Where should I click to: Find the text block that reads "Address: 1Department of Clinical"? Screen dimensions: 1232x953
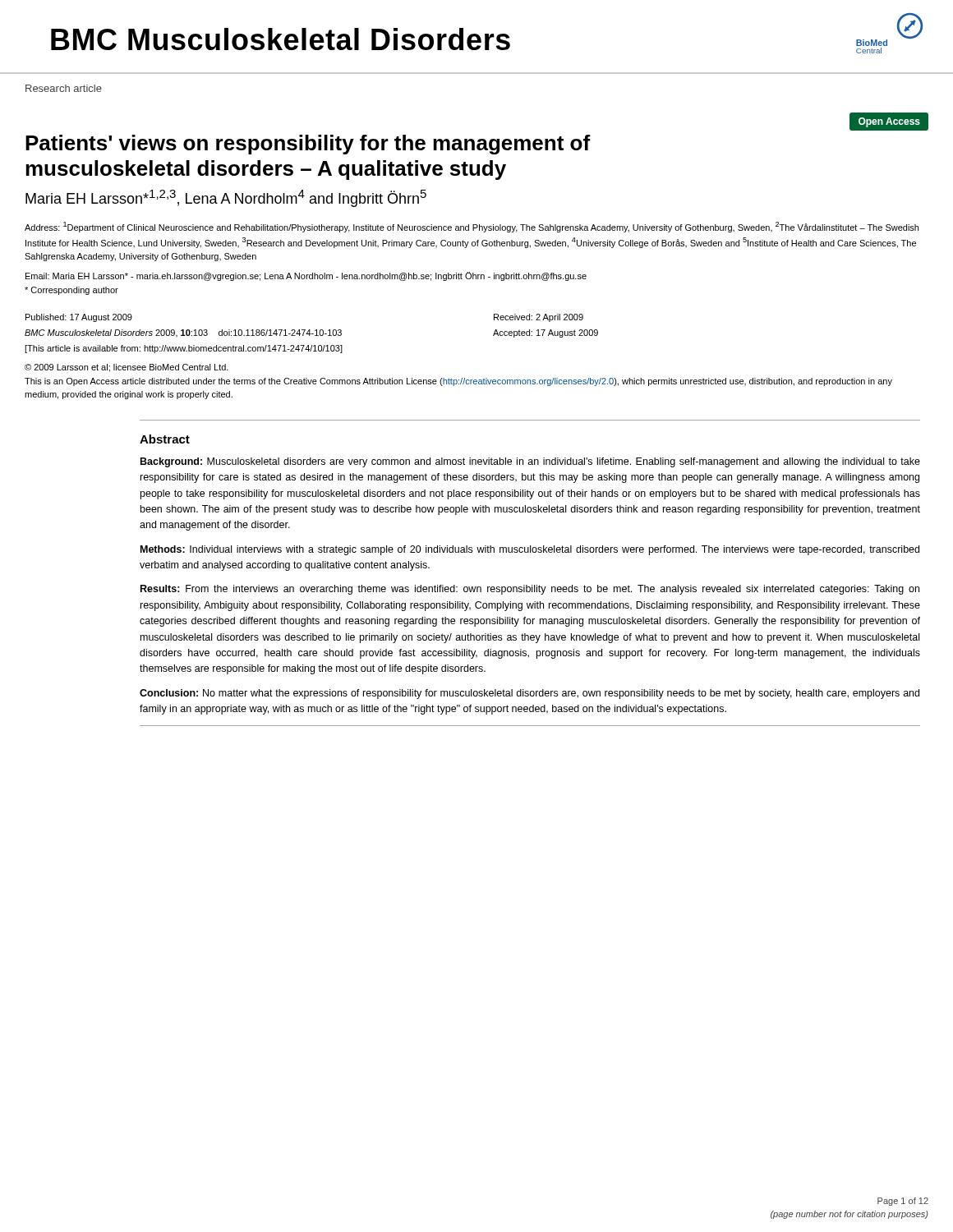(x=472, y=241)
